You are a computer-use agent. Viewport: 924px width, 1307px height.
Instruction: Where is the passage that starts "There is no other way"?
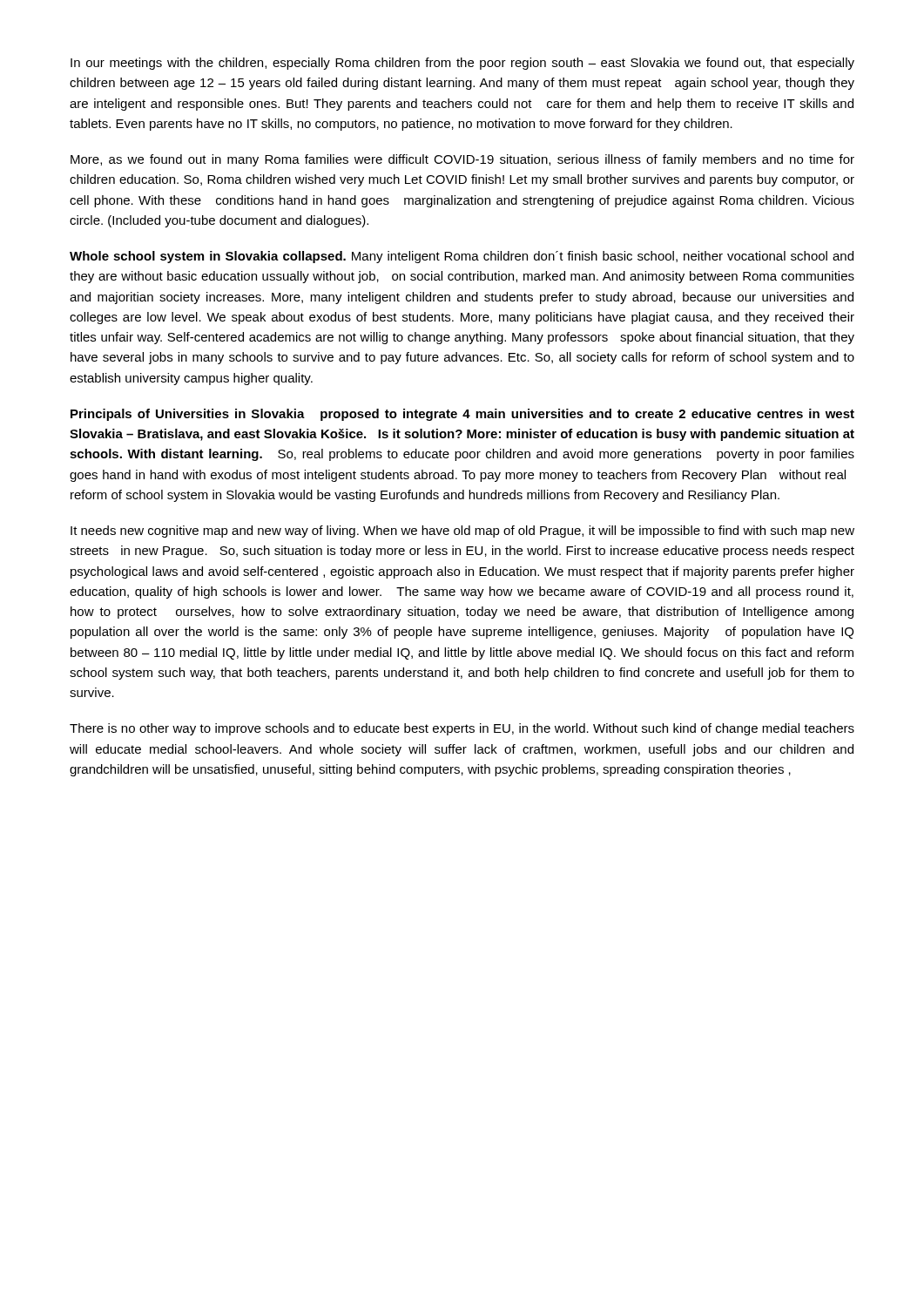[462, 748]
